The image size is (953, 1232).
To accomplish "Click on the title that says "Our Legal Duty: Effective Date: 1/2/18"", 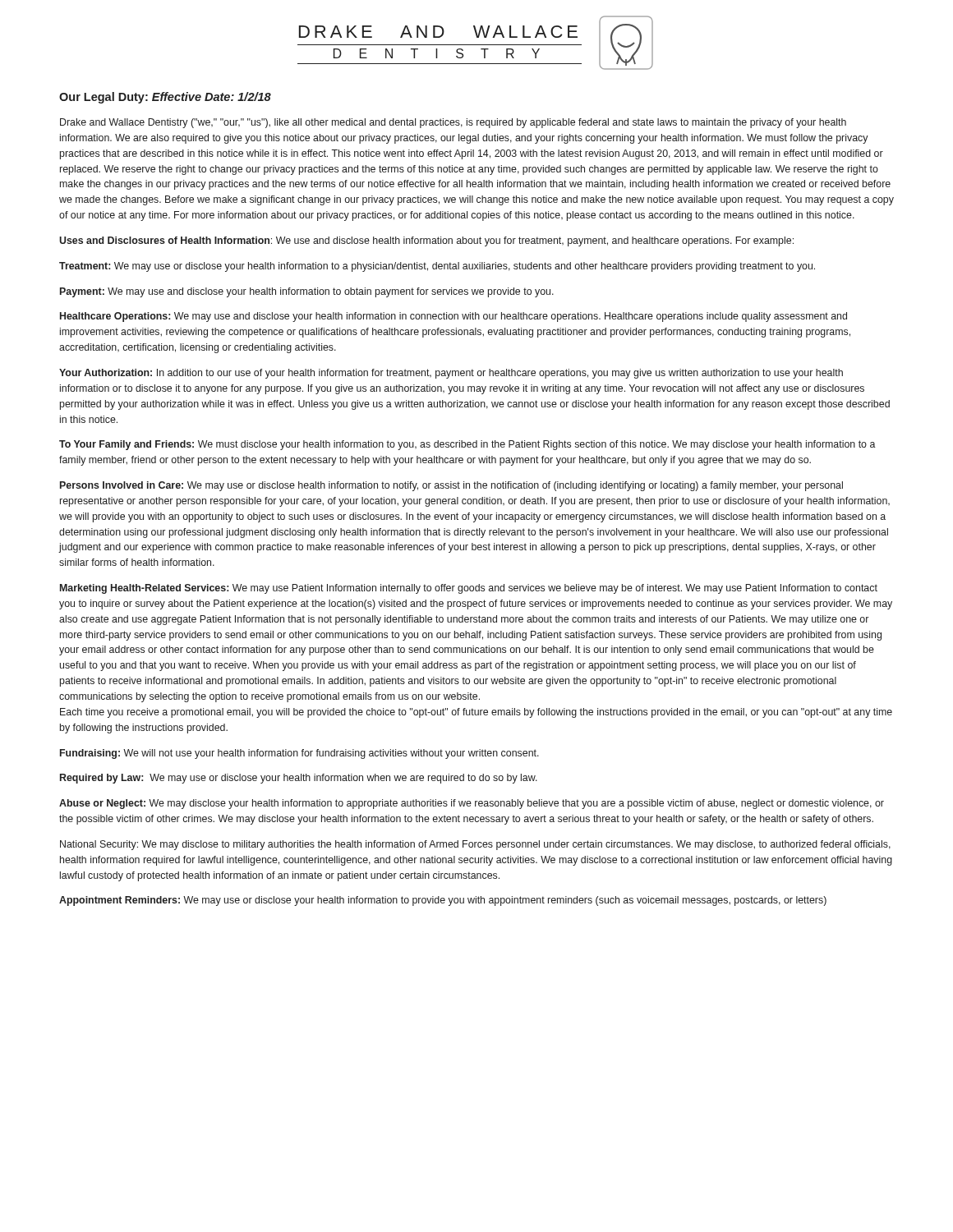I will click(x=165, y=97).
